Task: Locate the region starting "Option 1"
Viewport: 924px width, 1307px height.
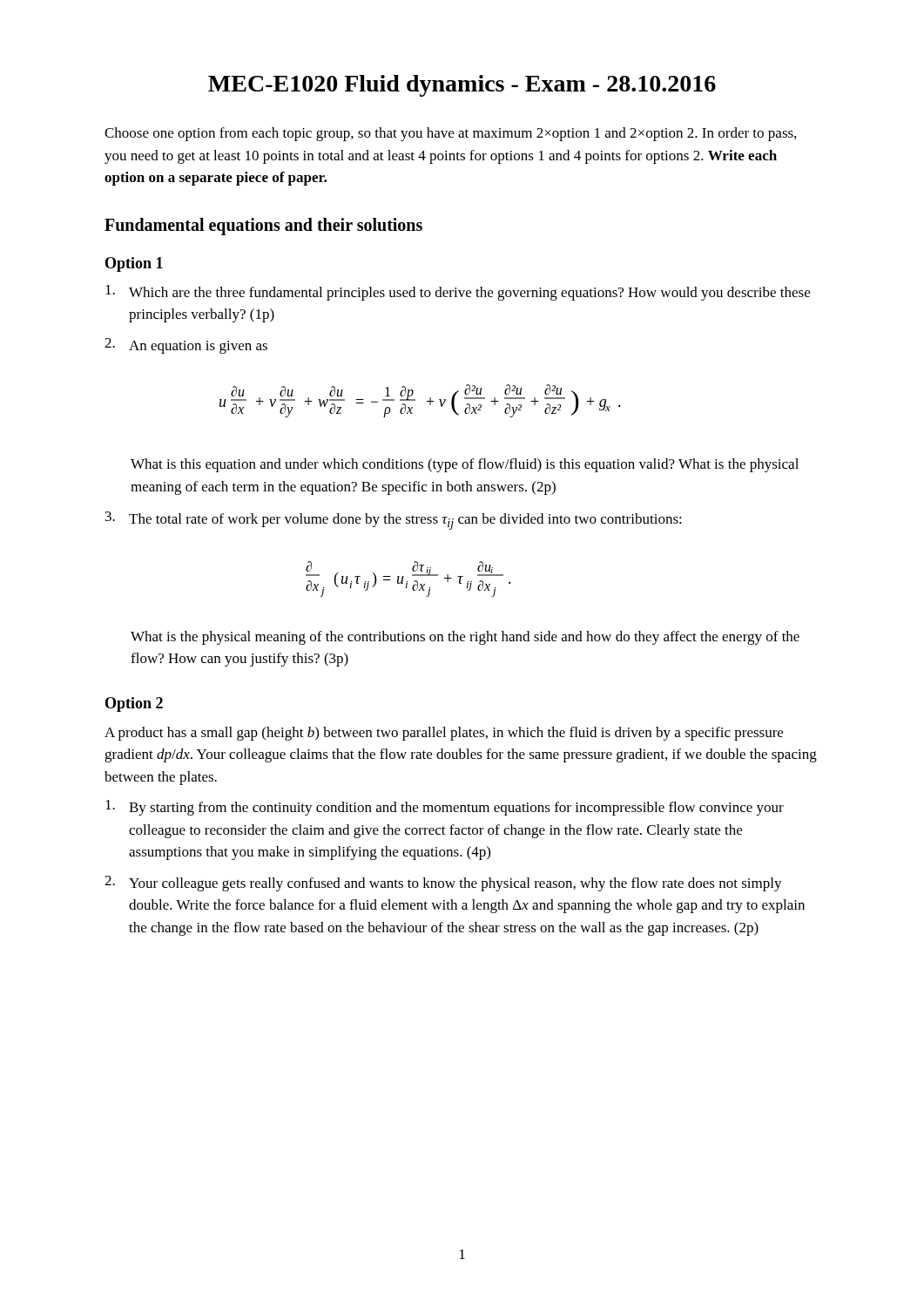Action: coord(134,263)
